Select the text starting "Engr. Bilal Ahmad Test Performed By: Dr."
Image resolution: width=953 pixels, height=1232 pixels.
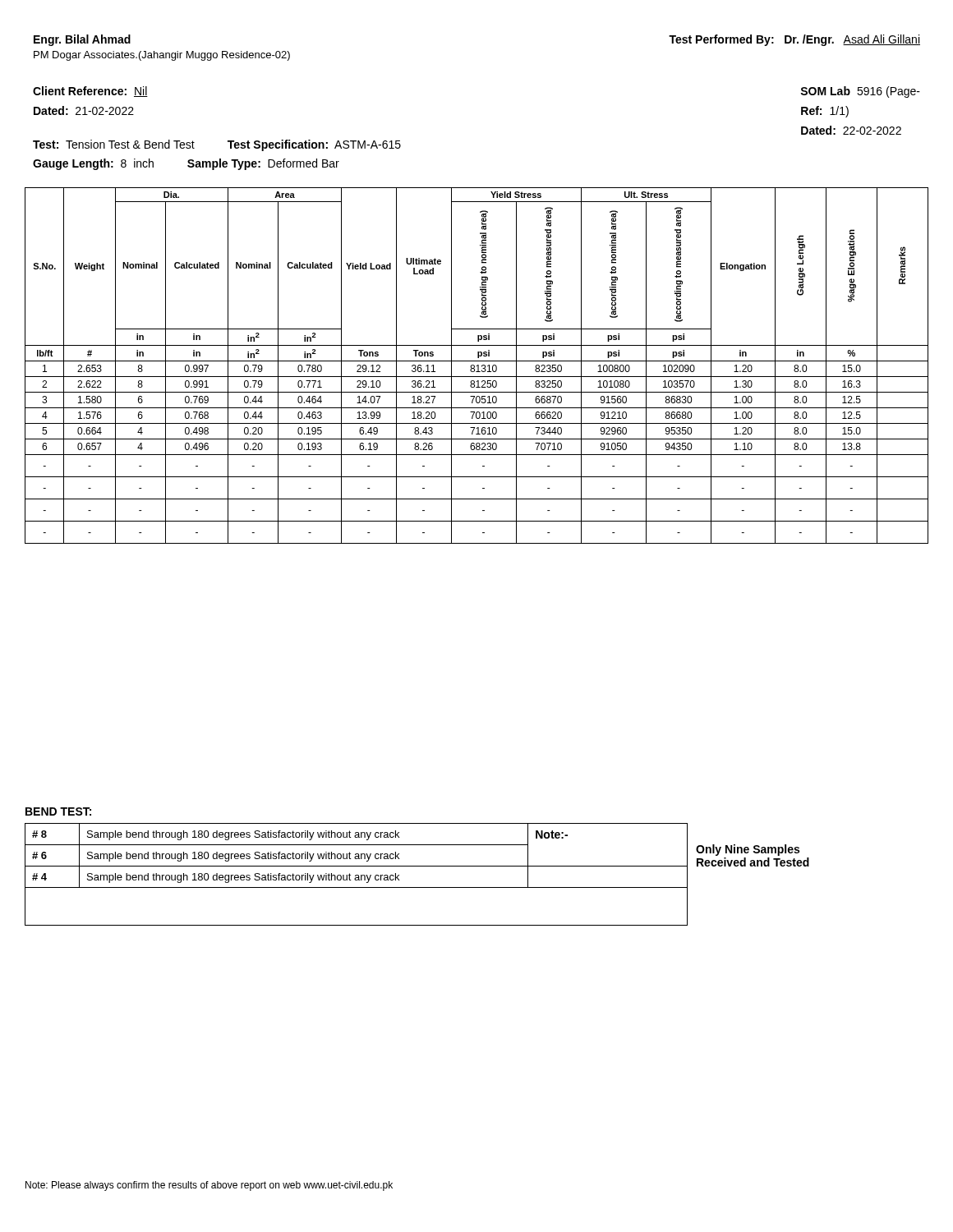click(x=84, y=40)
